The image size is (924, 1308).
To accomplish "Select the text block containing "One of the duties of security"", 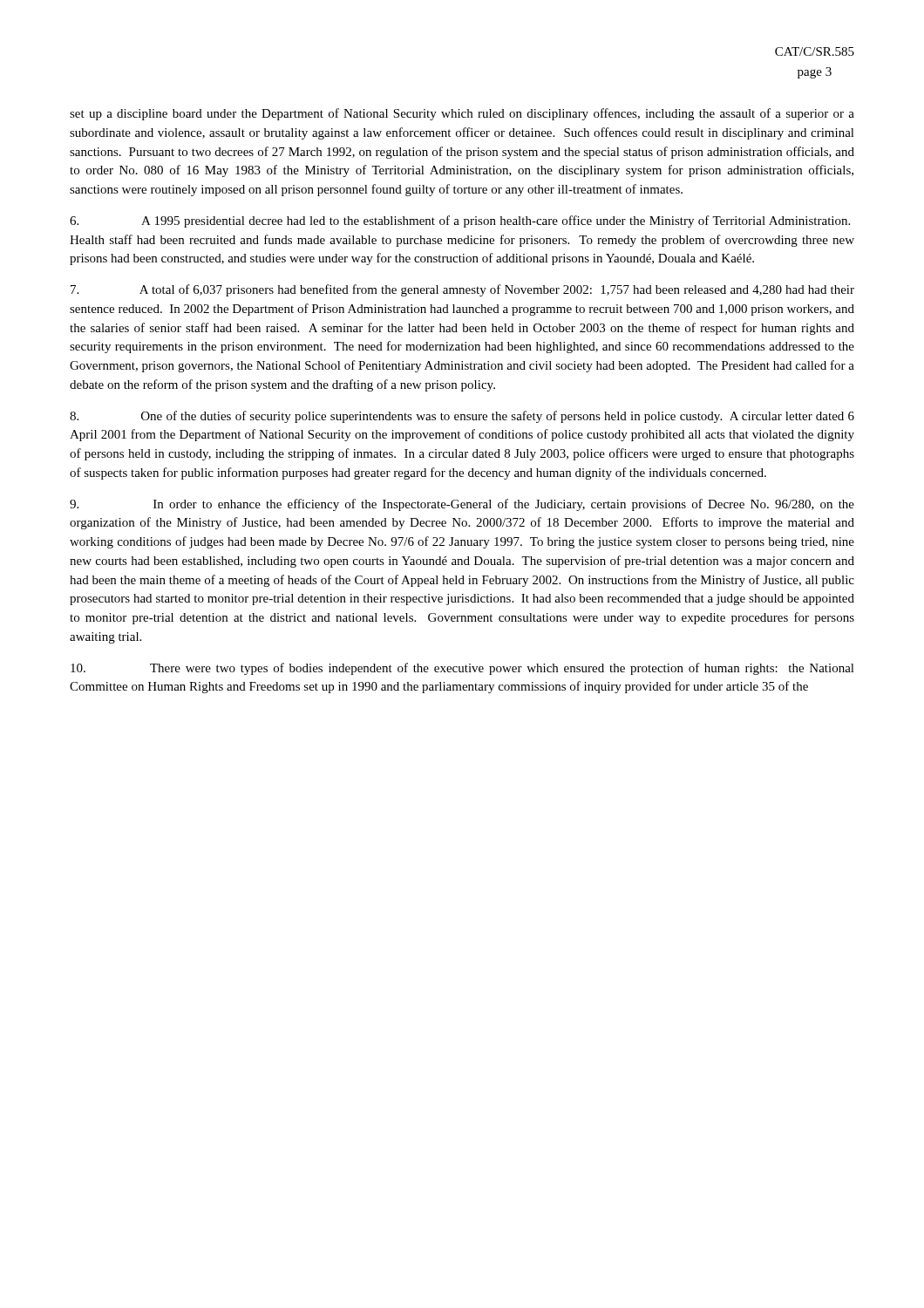I will (x=462, y=445).
